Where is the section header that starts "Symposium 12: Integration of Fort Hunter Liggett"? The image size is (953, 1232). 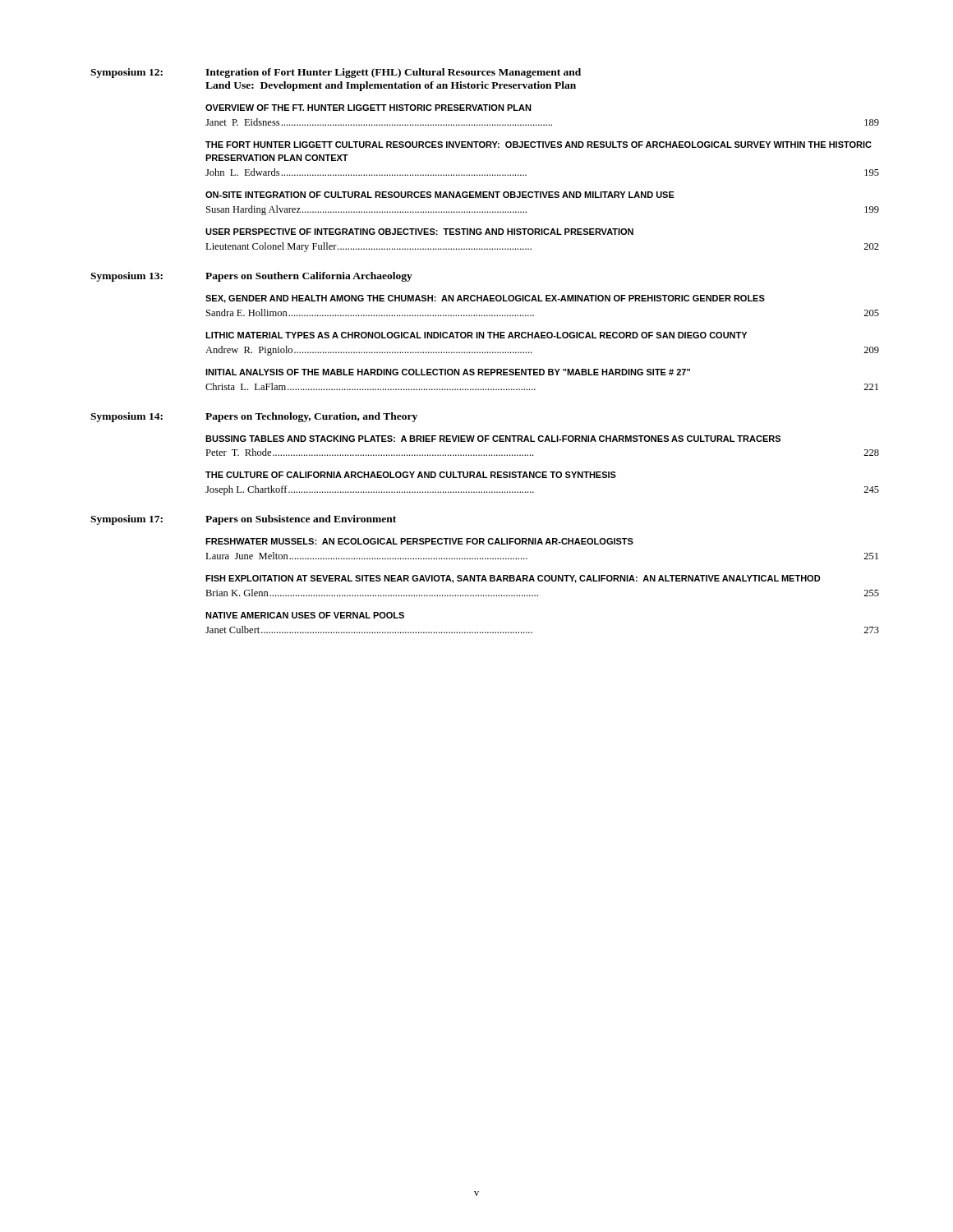tap(485, 79)
